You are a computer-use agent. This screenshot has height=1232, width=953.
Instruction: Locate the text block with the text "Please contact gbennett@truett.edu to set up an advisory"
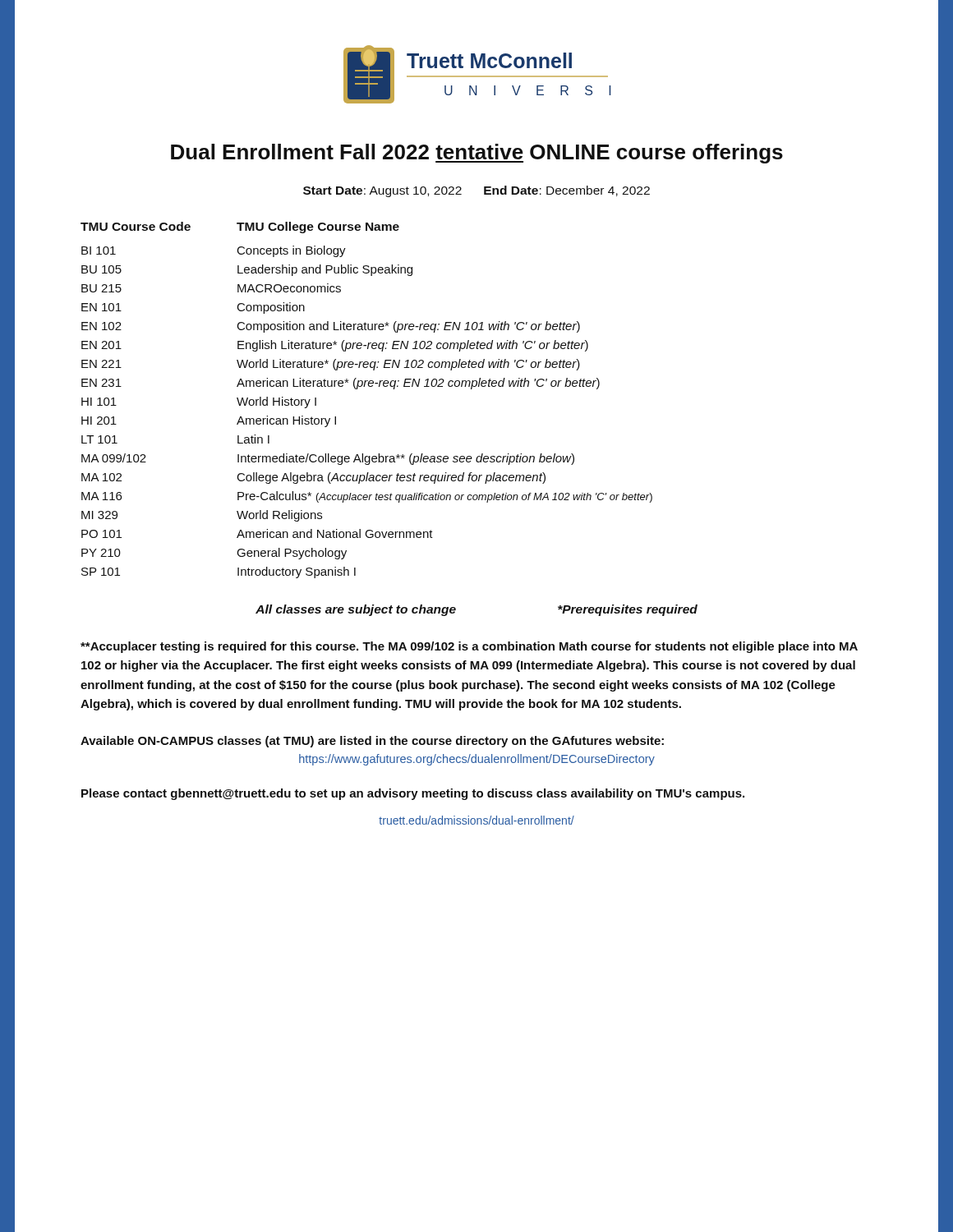pyautogui.click(x=413, y=793)
